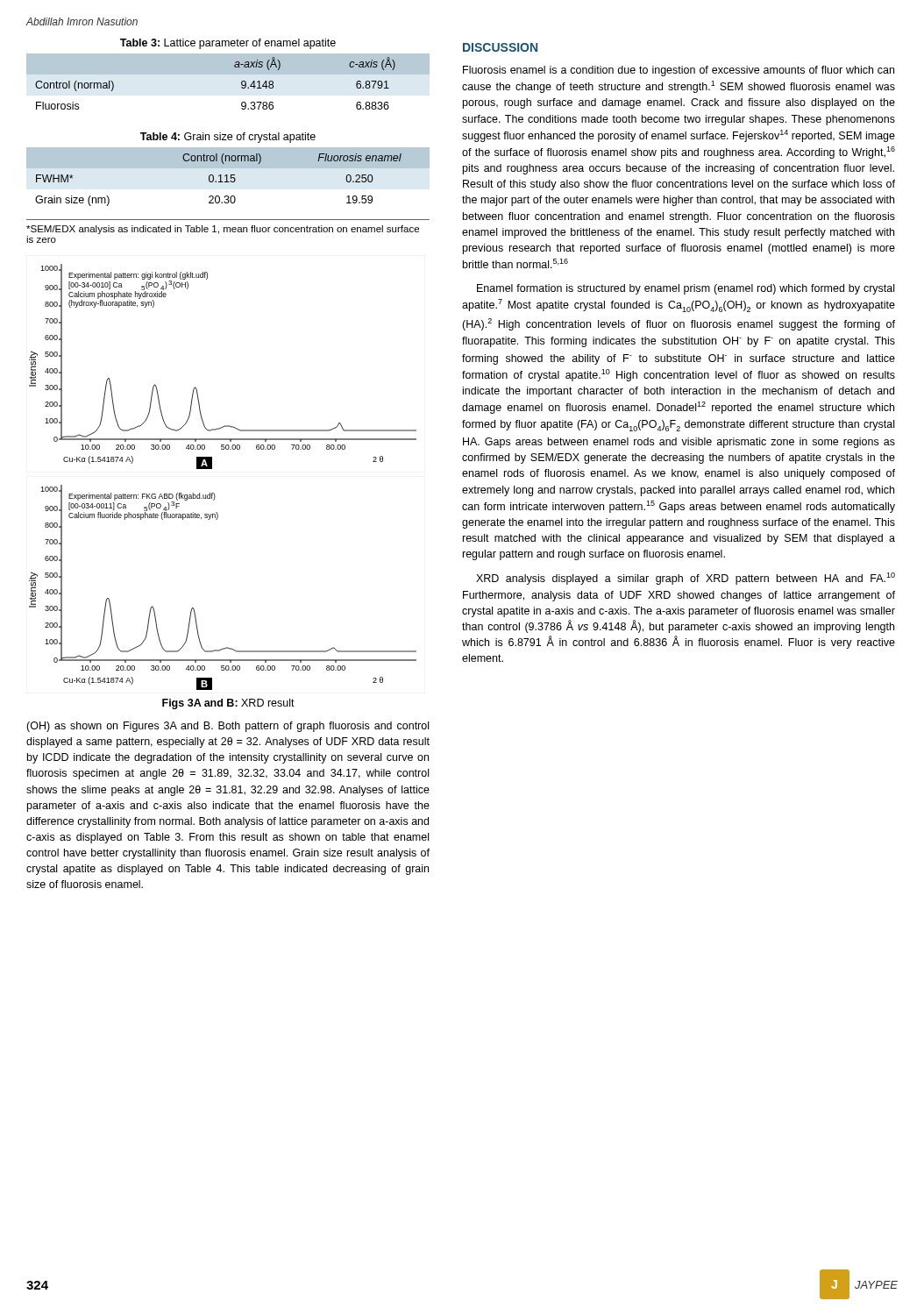
Task: Select the text block that reads "XRD analysis displayed a similar"
Action: 679,618
